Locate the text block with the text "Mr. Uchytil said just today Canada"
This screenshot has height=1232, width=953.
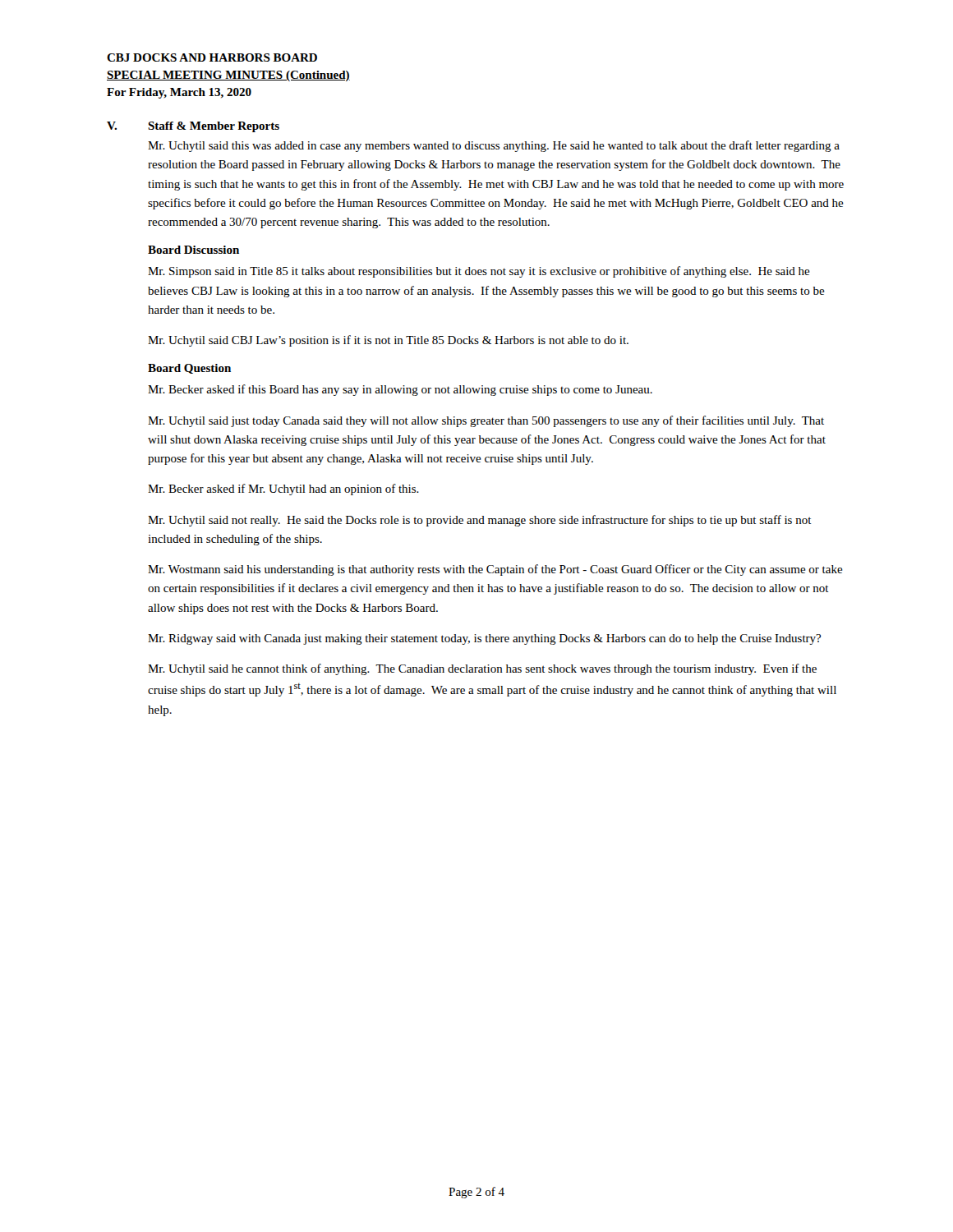(x=487, y=439)
